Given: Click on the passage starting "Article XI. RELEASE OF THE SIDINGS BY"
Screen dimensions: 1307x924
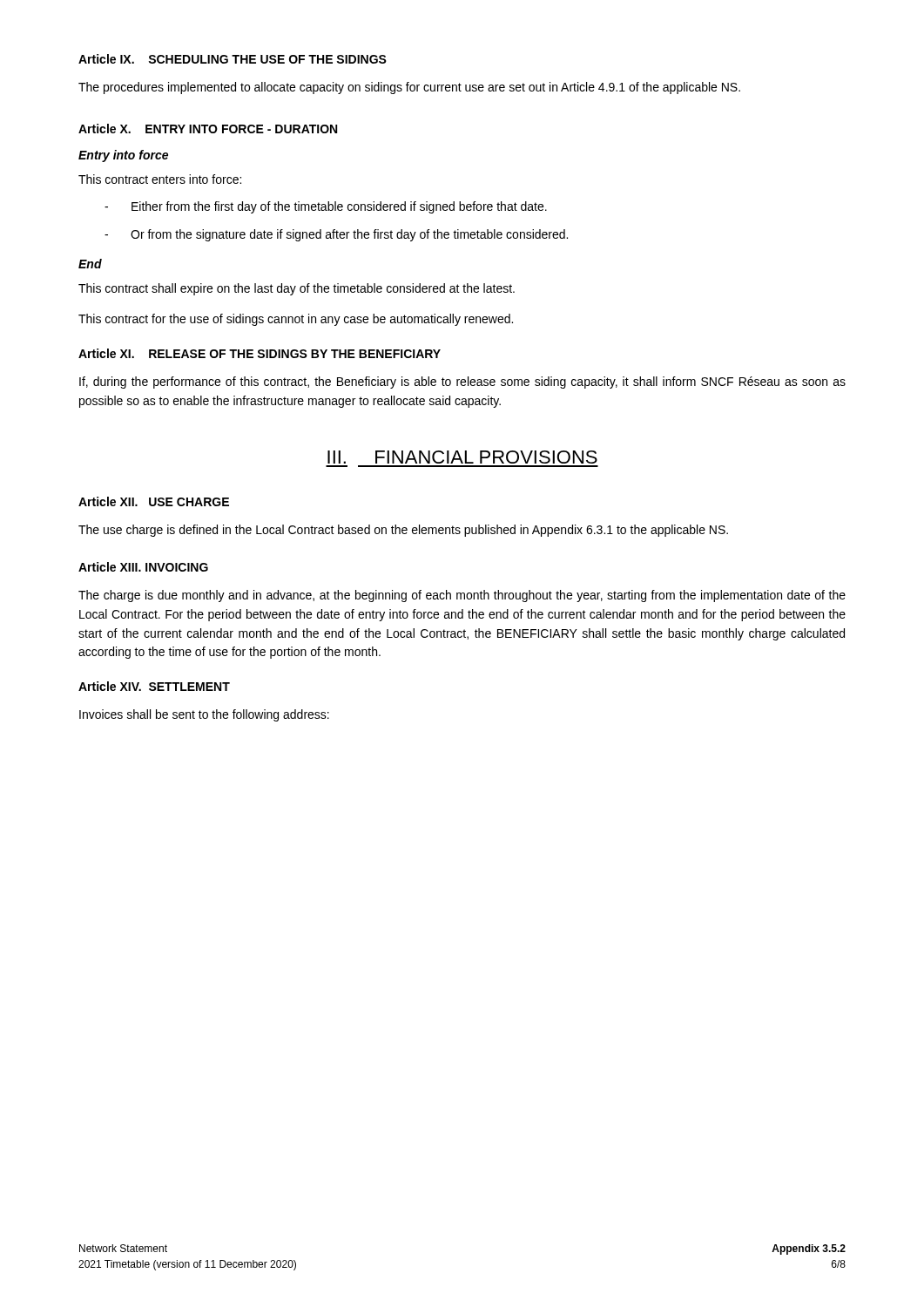Looking at the screenshot, I should point(260,354).
